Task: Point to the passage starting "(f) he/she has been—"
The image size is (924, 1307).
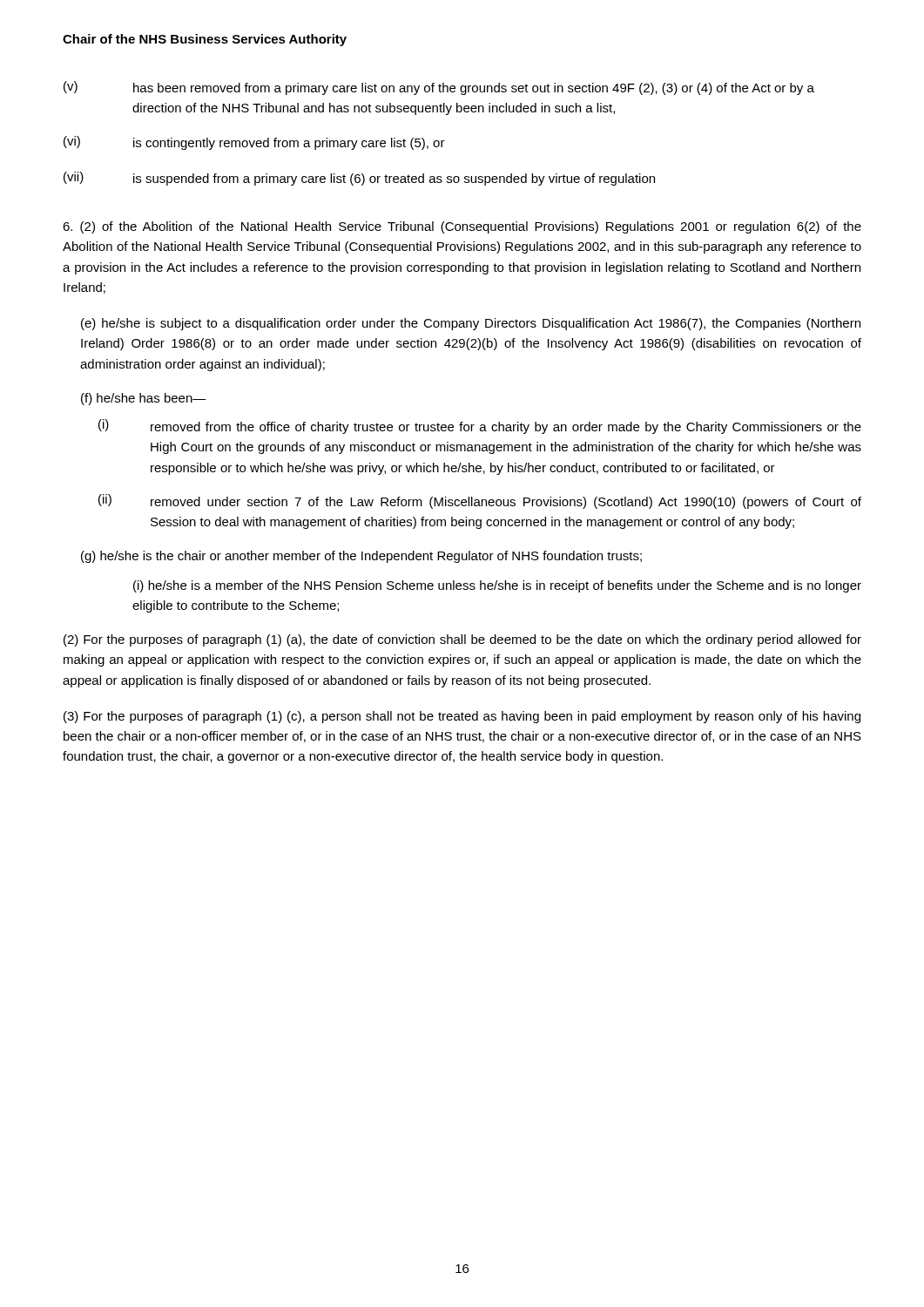Action: point(143,398)
